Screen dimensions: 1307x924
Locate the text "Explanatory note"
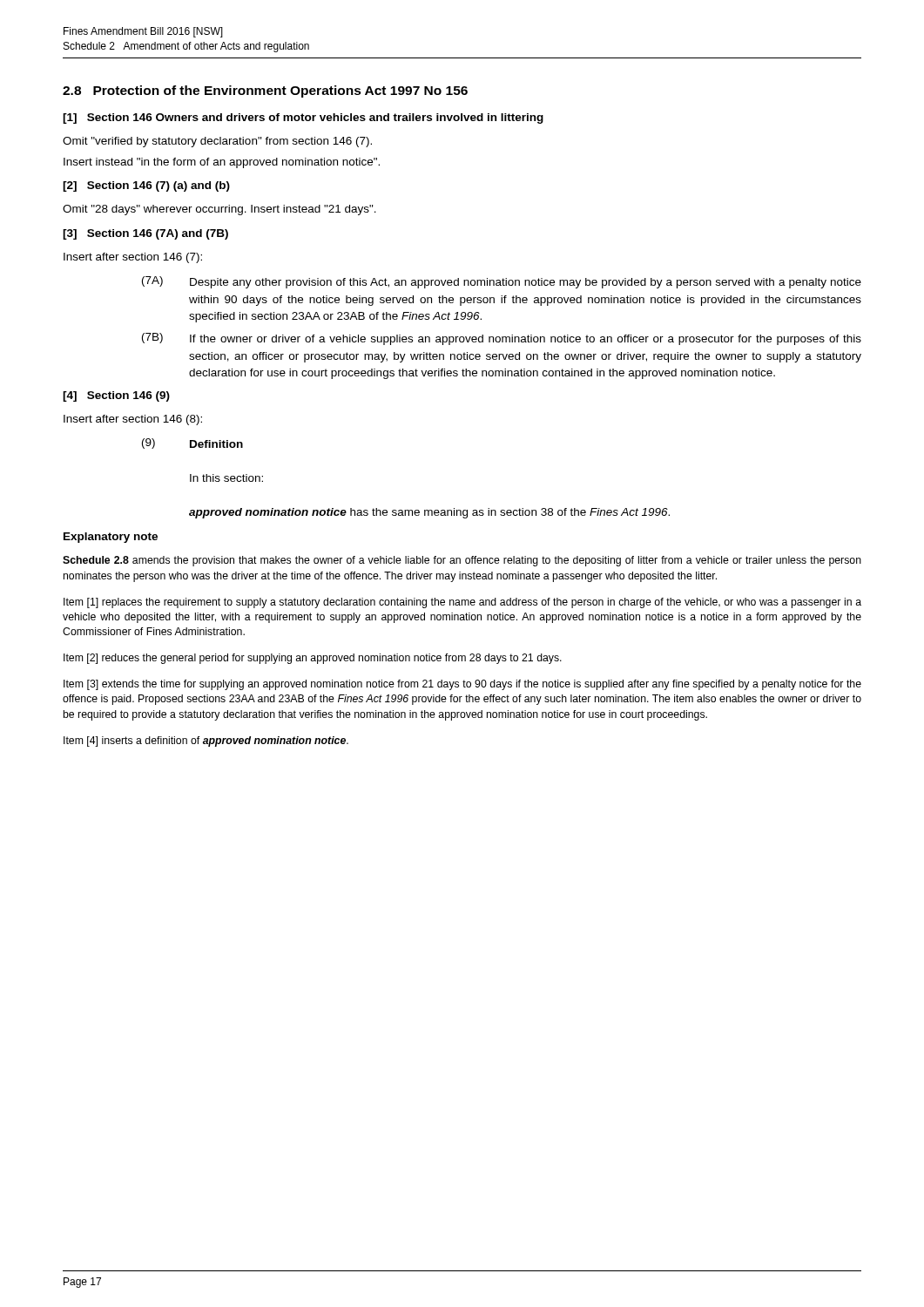click(111, 538)
